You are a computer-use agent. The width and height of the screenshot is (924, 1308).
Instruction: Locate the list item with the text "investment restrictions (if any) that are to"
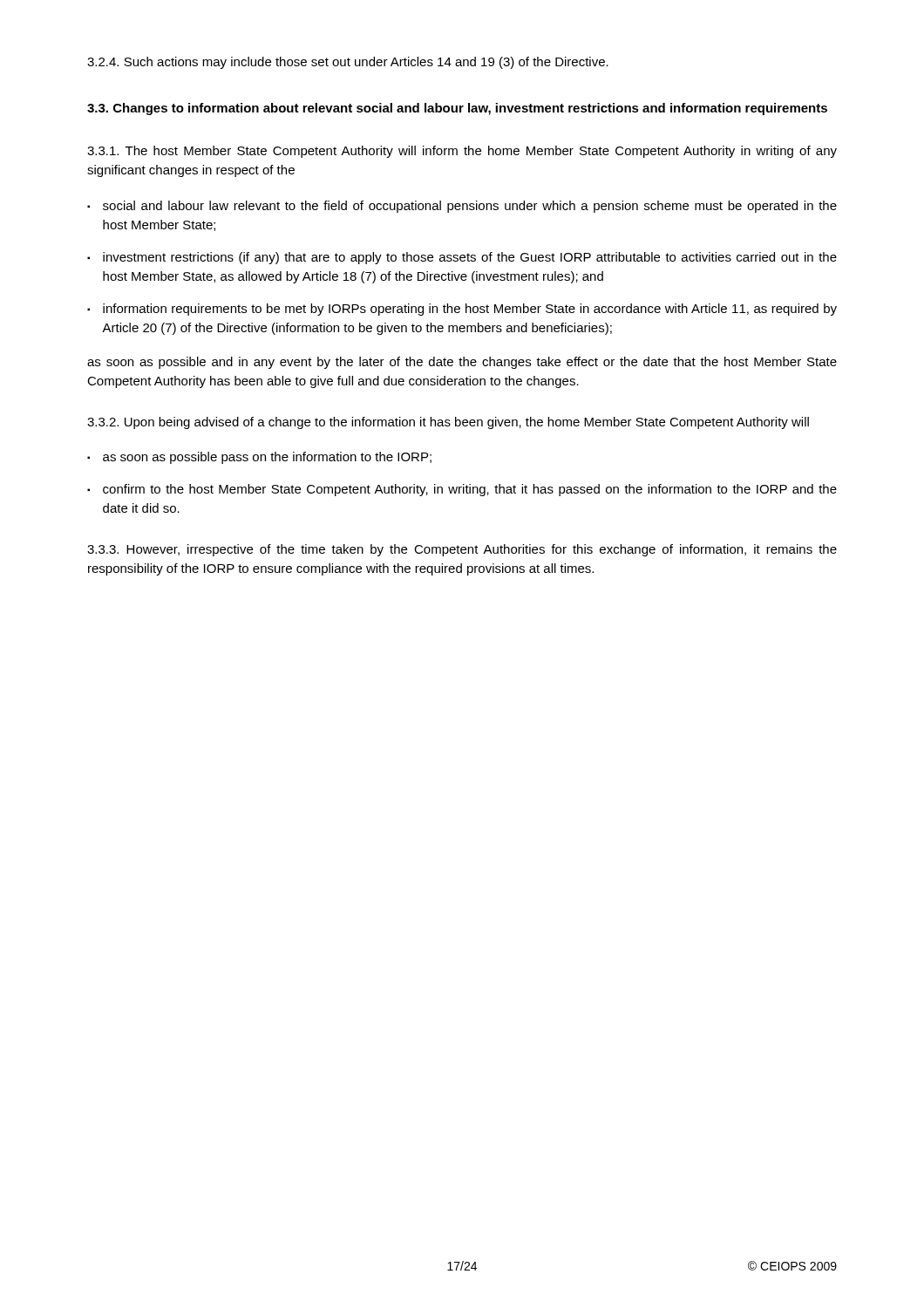click(x=470, y=267)
